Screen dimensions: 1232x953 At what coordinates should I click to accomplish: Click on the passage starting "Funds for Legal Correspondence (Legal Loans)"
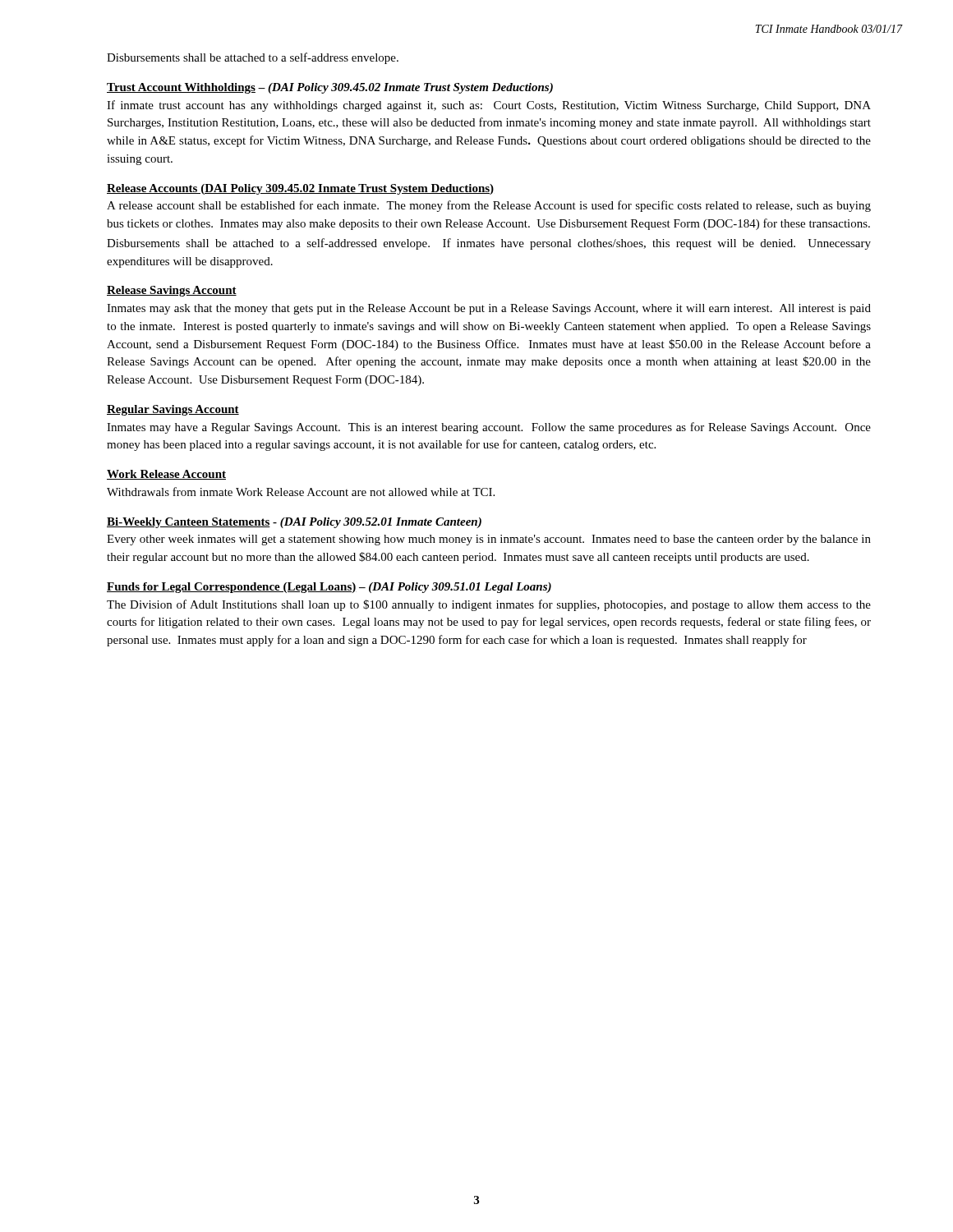(x=489, y=614)
